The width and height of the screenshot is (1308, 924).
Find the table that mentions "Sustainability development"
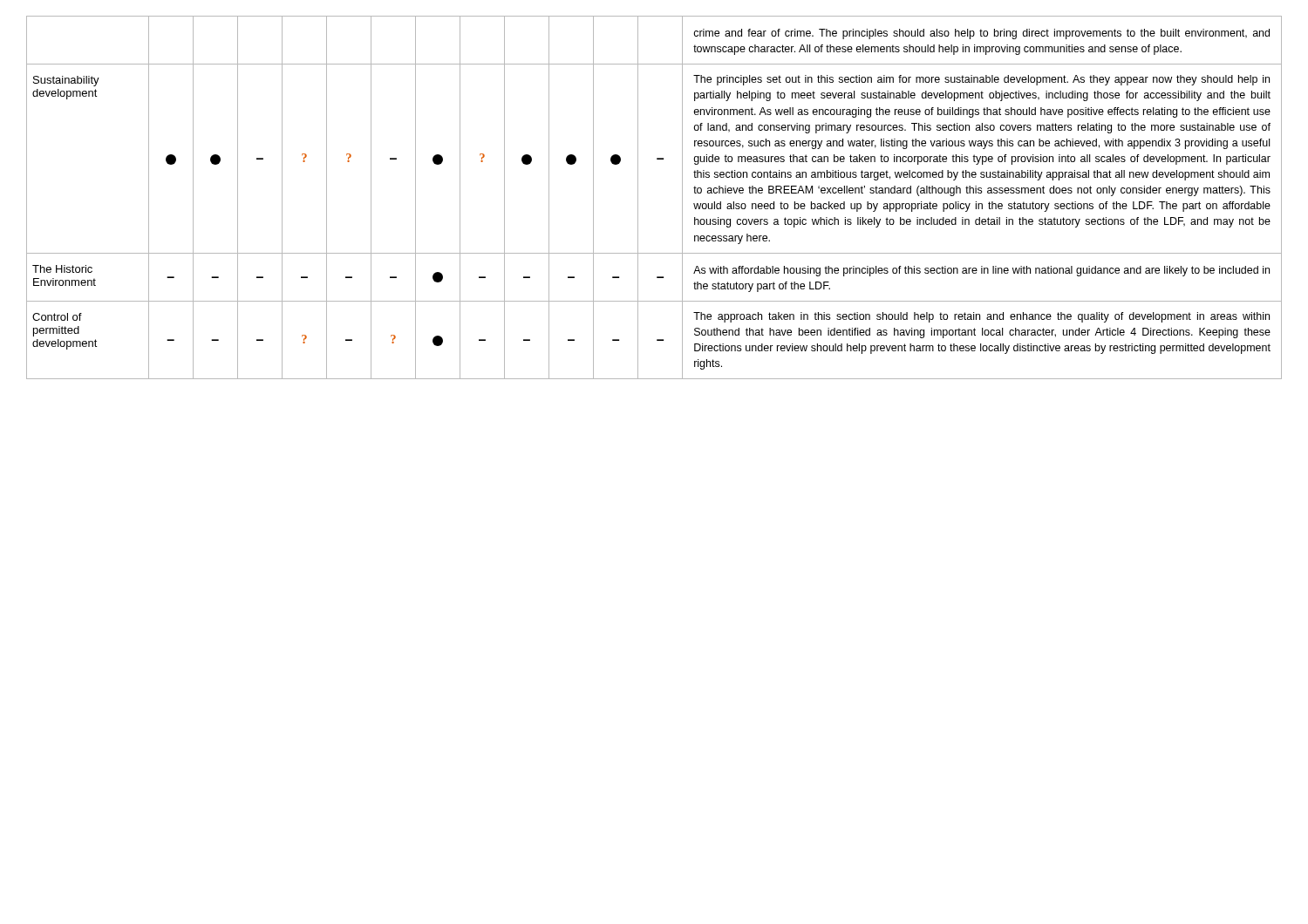coord(654,198)
